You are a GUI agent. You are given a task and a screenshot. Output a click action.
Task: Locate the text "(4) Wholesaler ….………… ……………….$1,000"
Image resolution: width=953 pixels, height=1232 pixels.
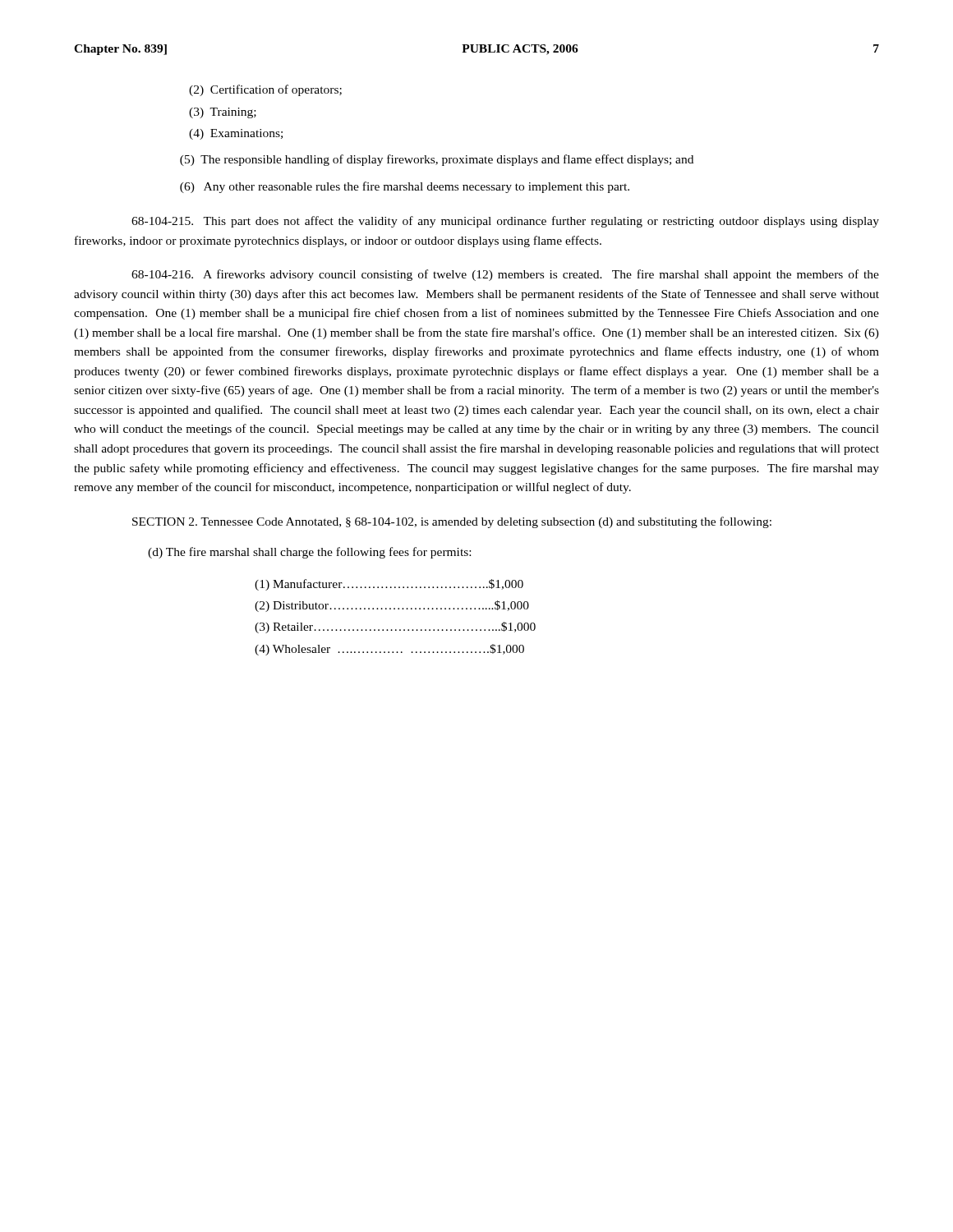coord(390,648)
